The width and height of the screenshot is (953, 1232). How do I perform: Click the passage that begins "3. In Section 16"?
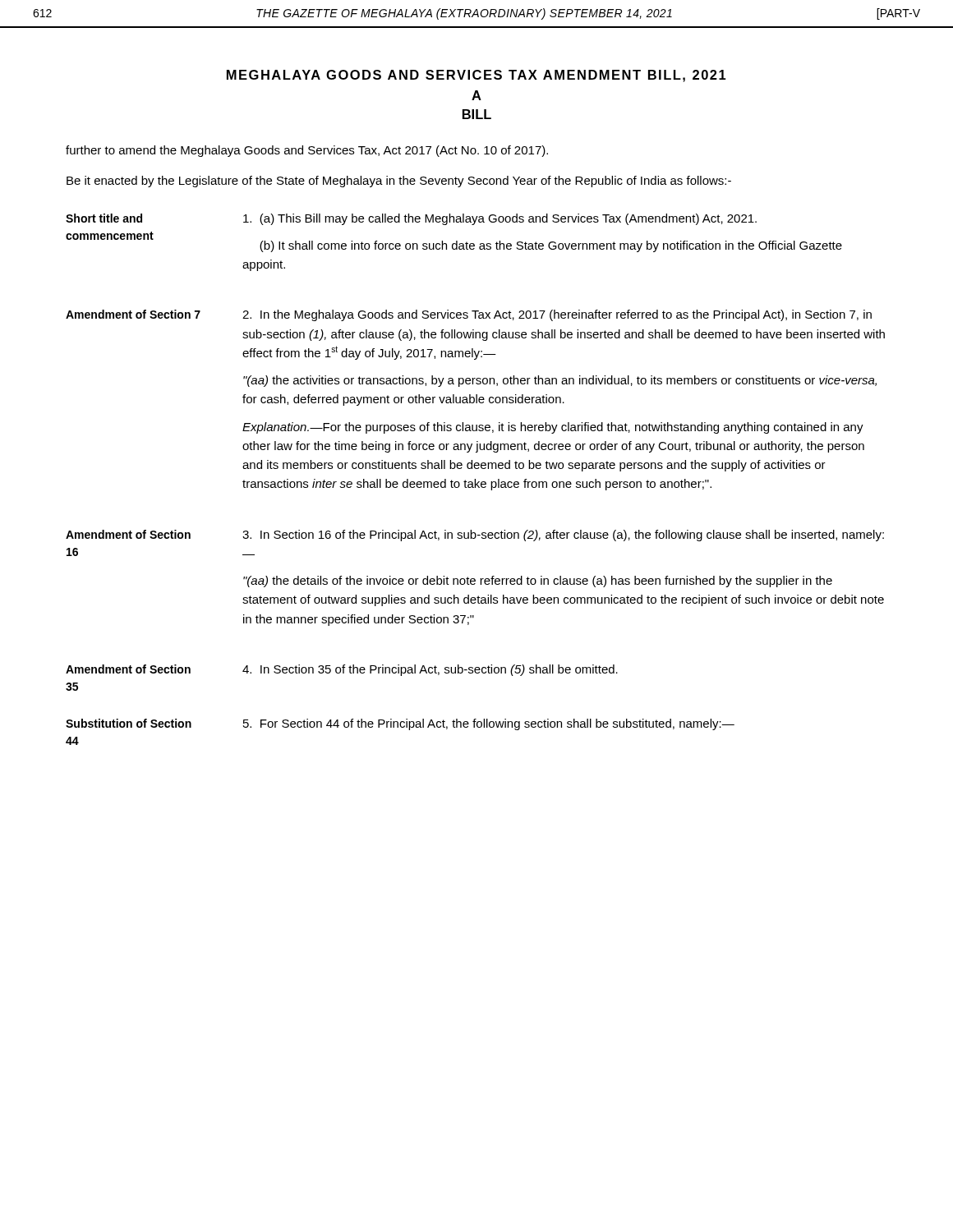click(565, 576)
